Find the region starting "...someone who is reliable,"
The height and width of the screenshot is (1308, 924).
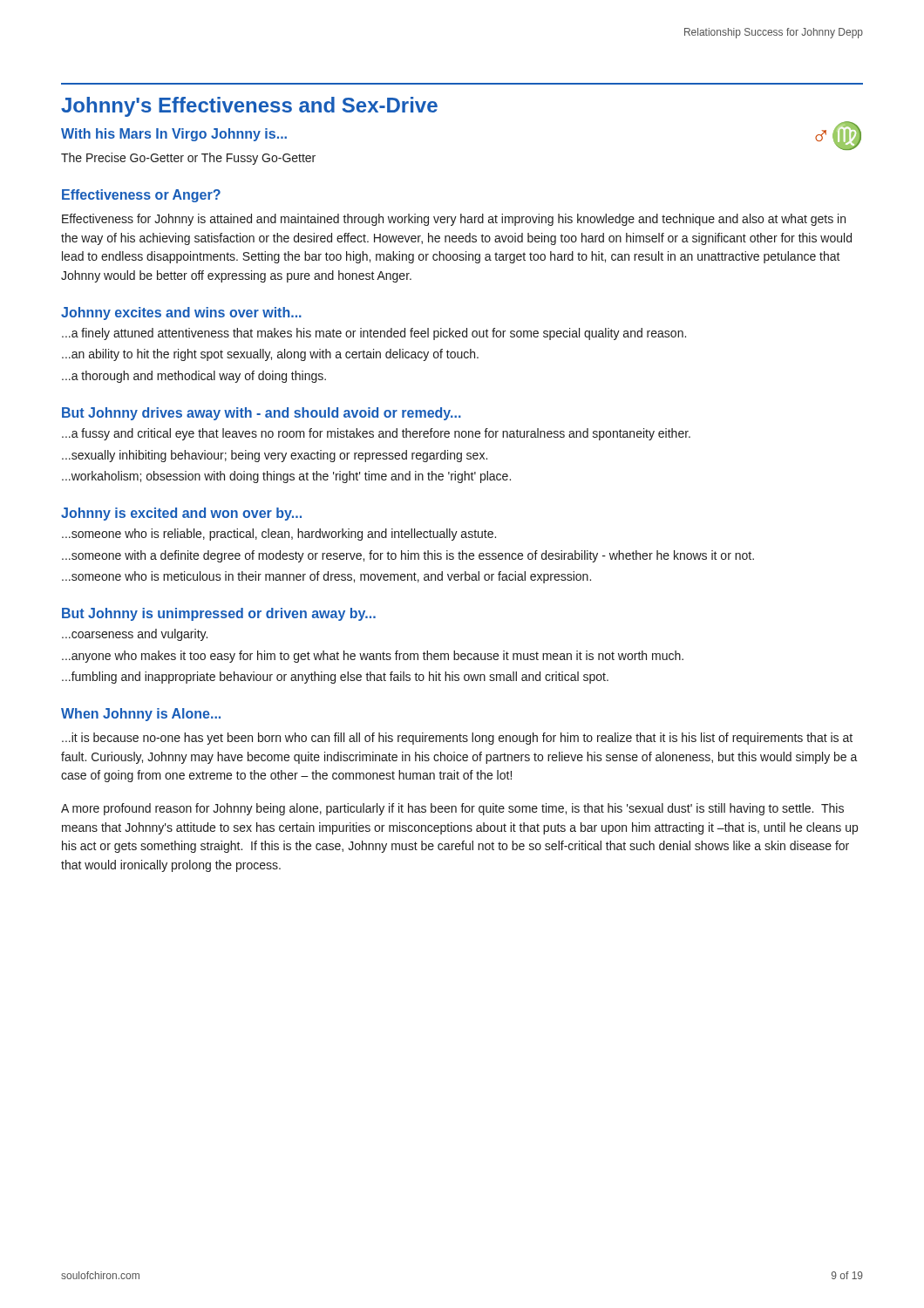[x=279, y=534]
